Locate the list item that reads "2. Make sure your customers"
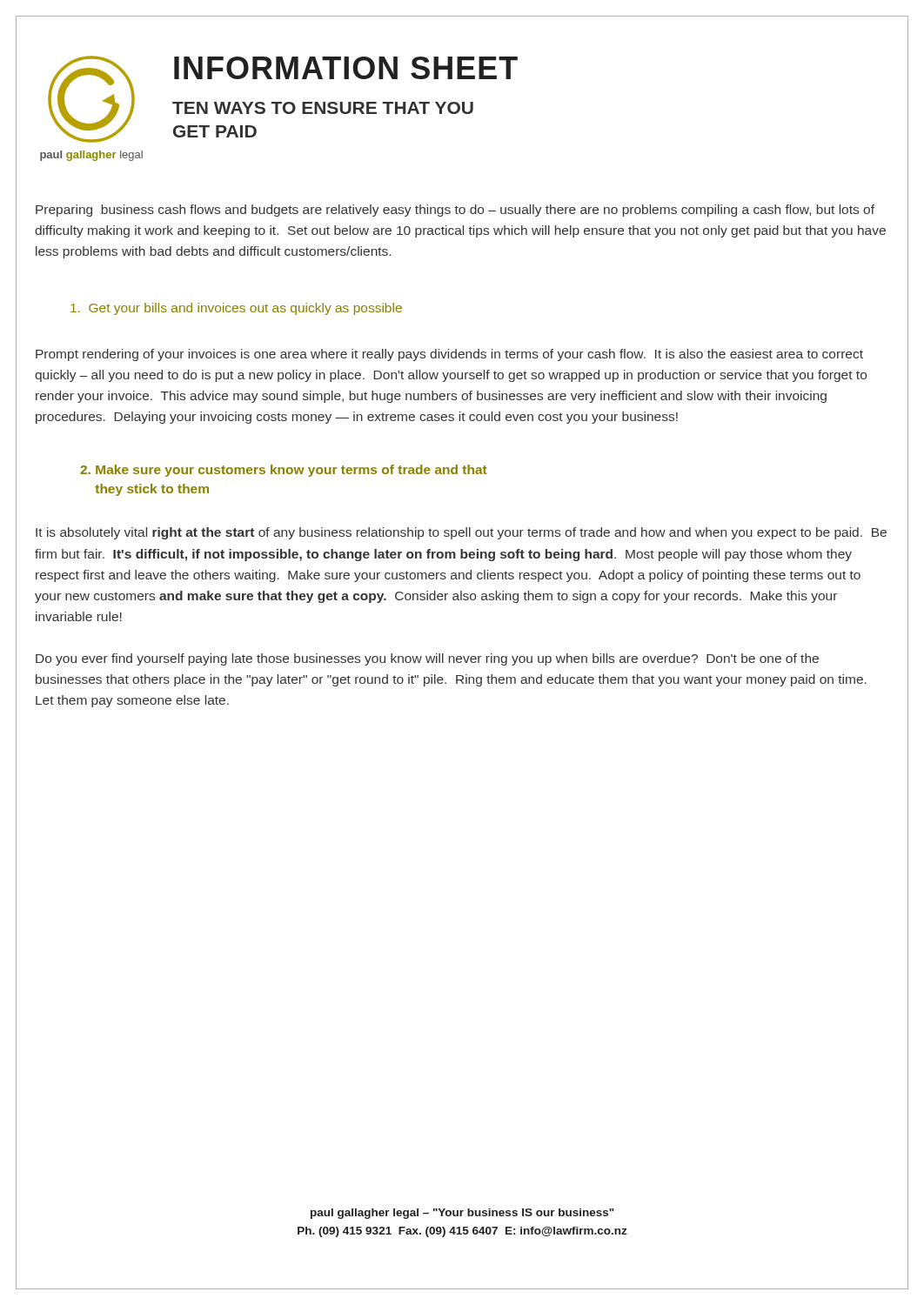The height and width of the screenshot is (1305, 924). pos(283,479)
